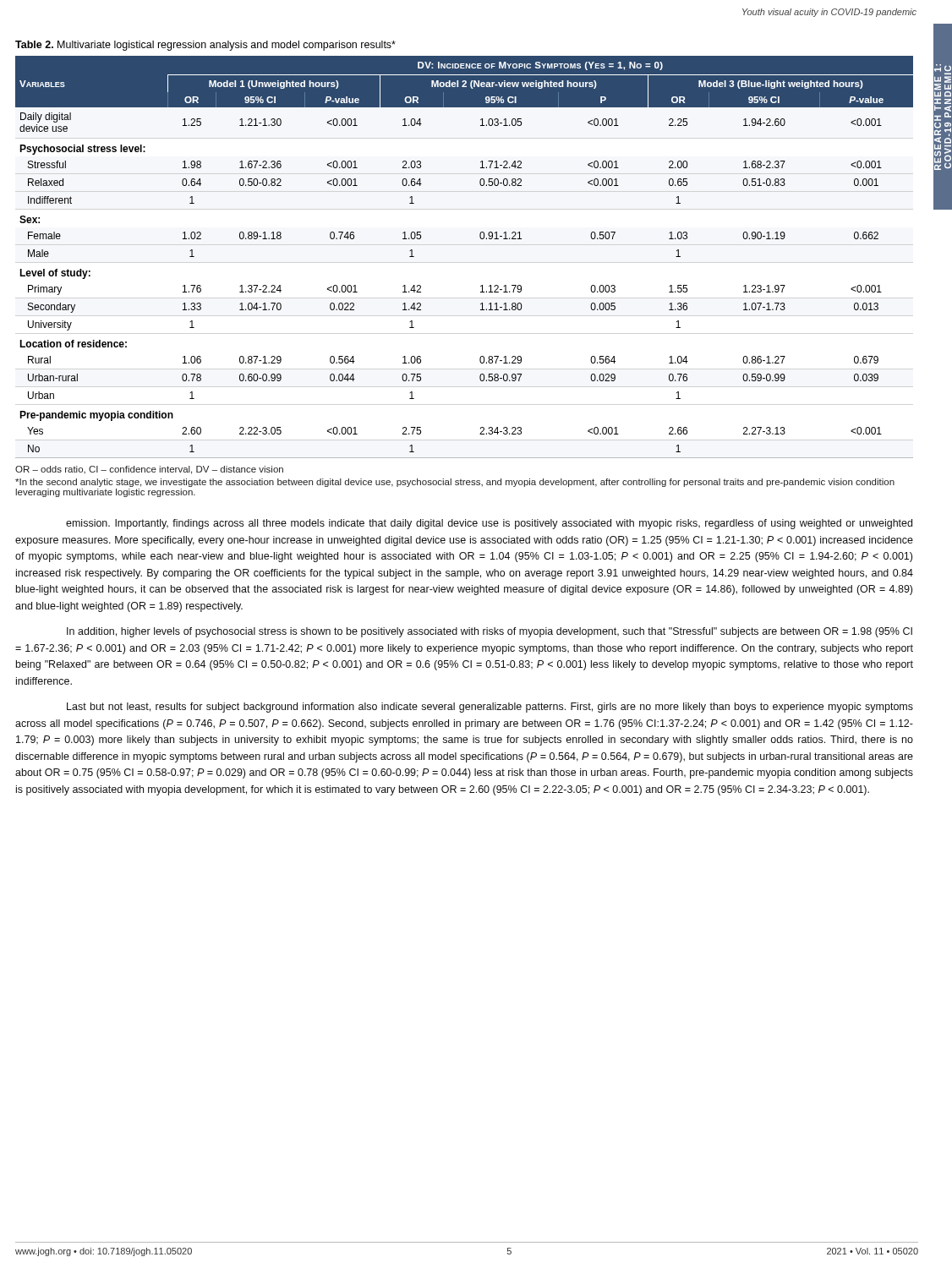Click on the passage starting "emission. Importantly, findings across all"
This screenshot has width=952, height=1268.
coord(464,657)
